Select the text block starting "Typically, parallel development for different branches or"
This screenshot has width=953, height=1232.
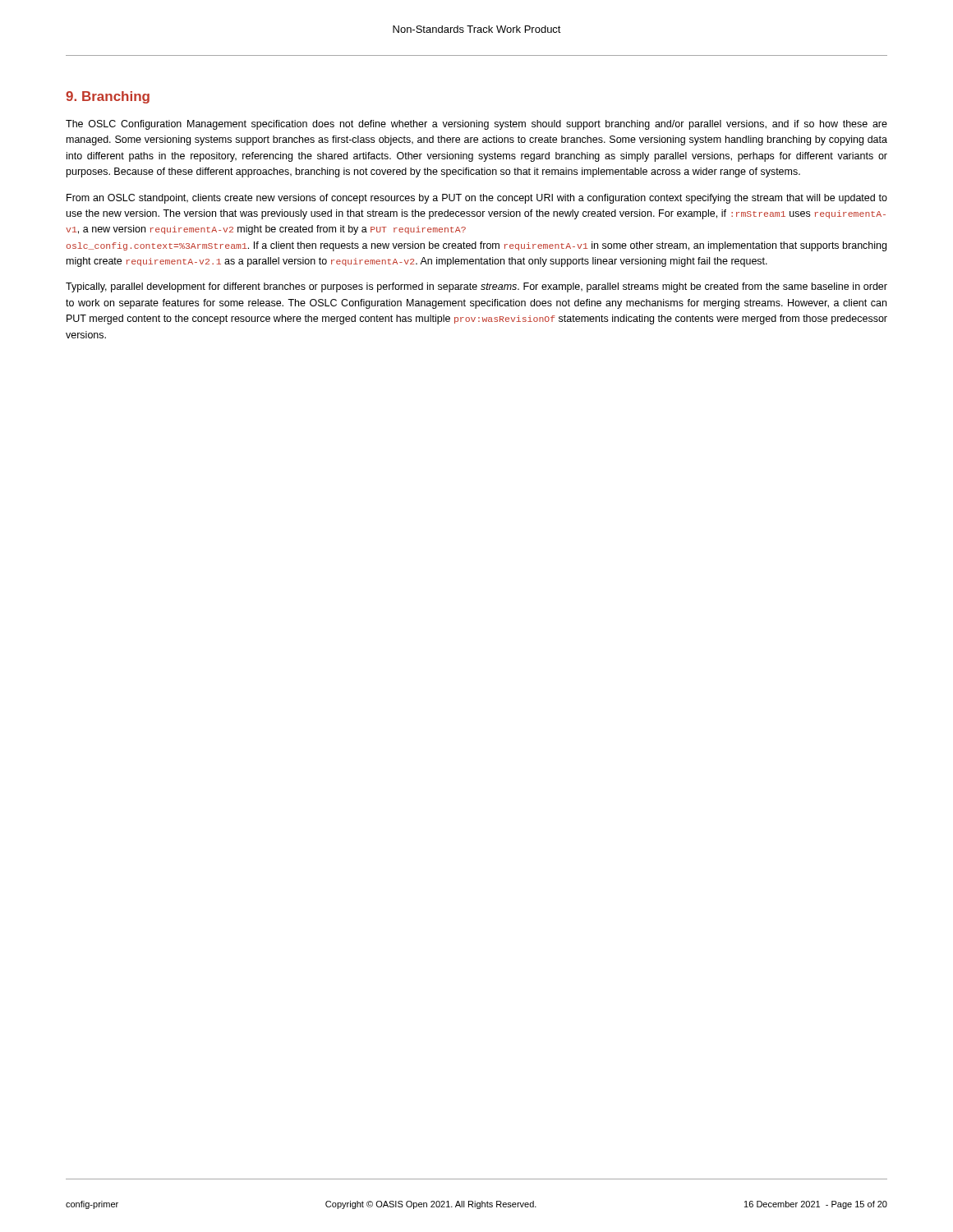pos(476,311)
